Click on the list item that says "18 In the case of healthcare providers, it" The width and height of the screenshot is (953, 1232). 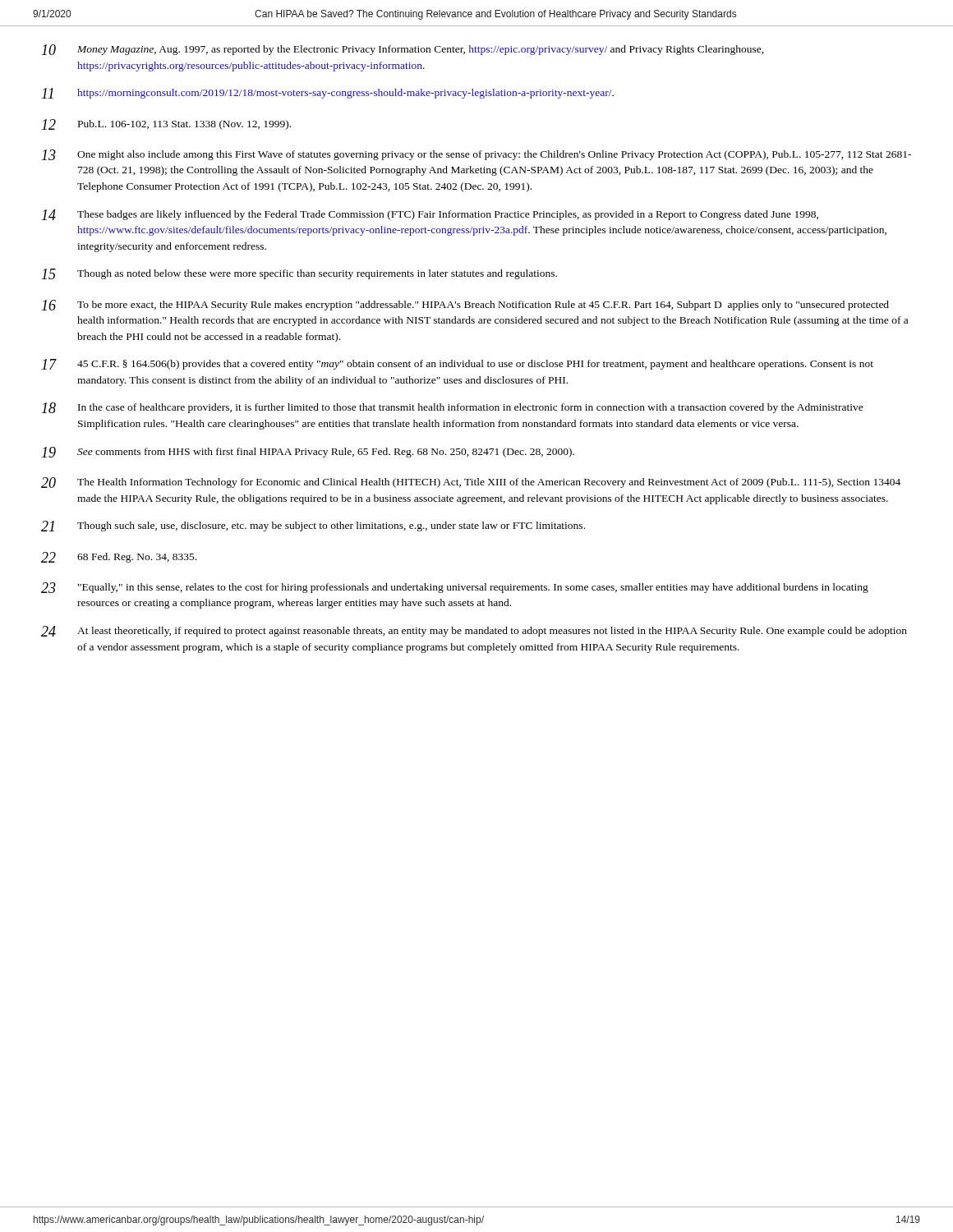[476, 416]
